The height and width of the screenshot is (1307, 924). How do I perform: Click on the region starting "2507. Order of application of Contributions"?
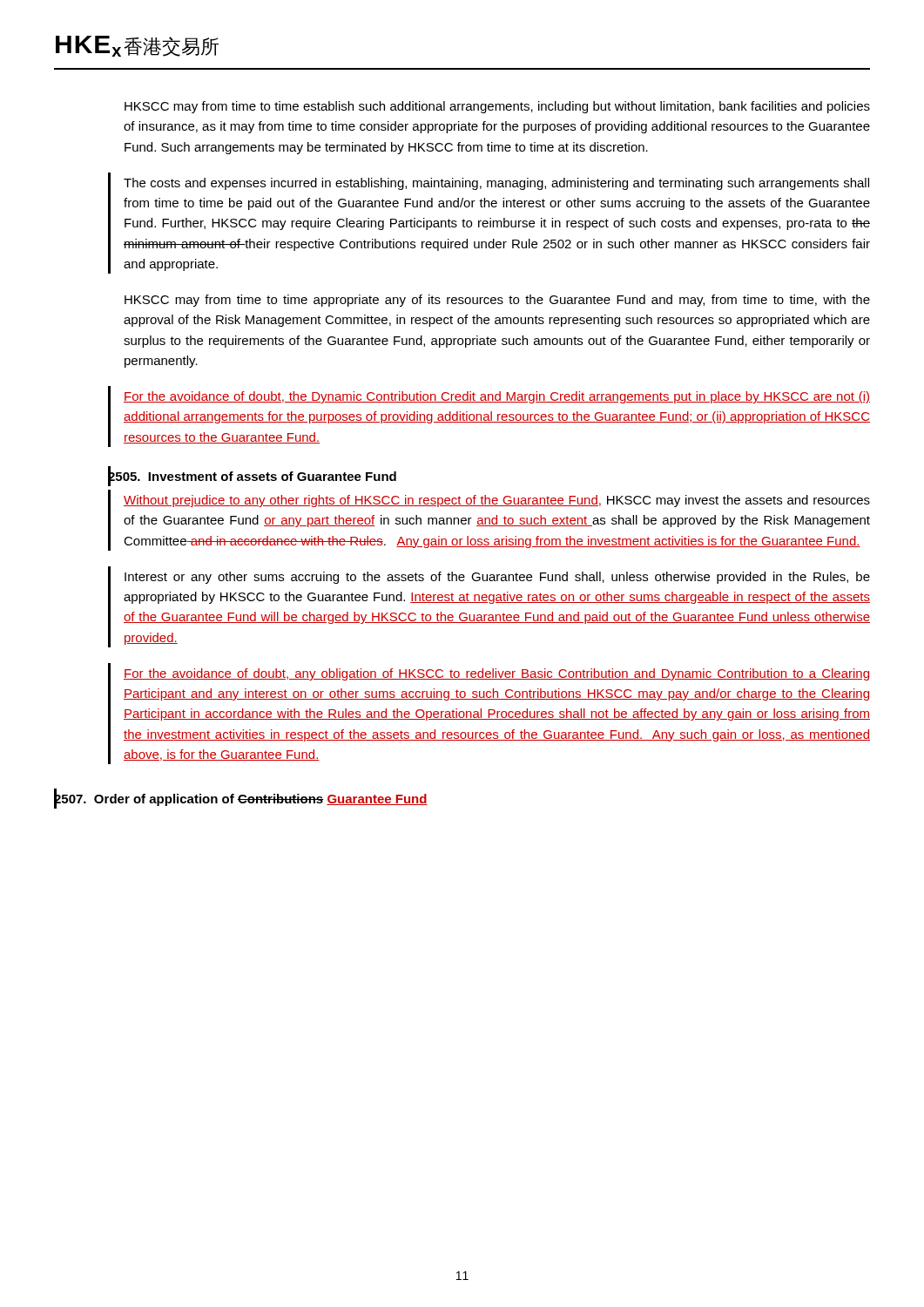(241, 799)
